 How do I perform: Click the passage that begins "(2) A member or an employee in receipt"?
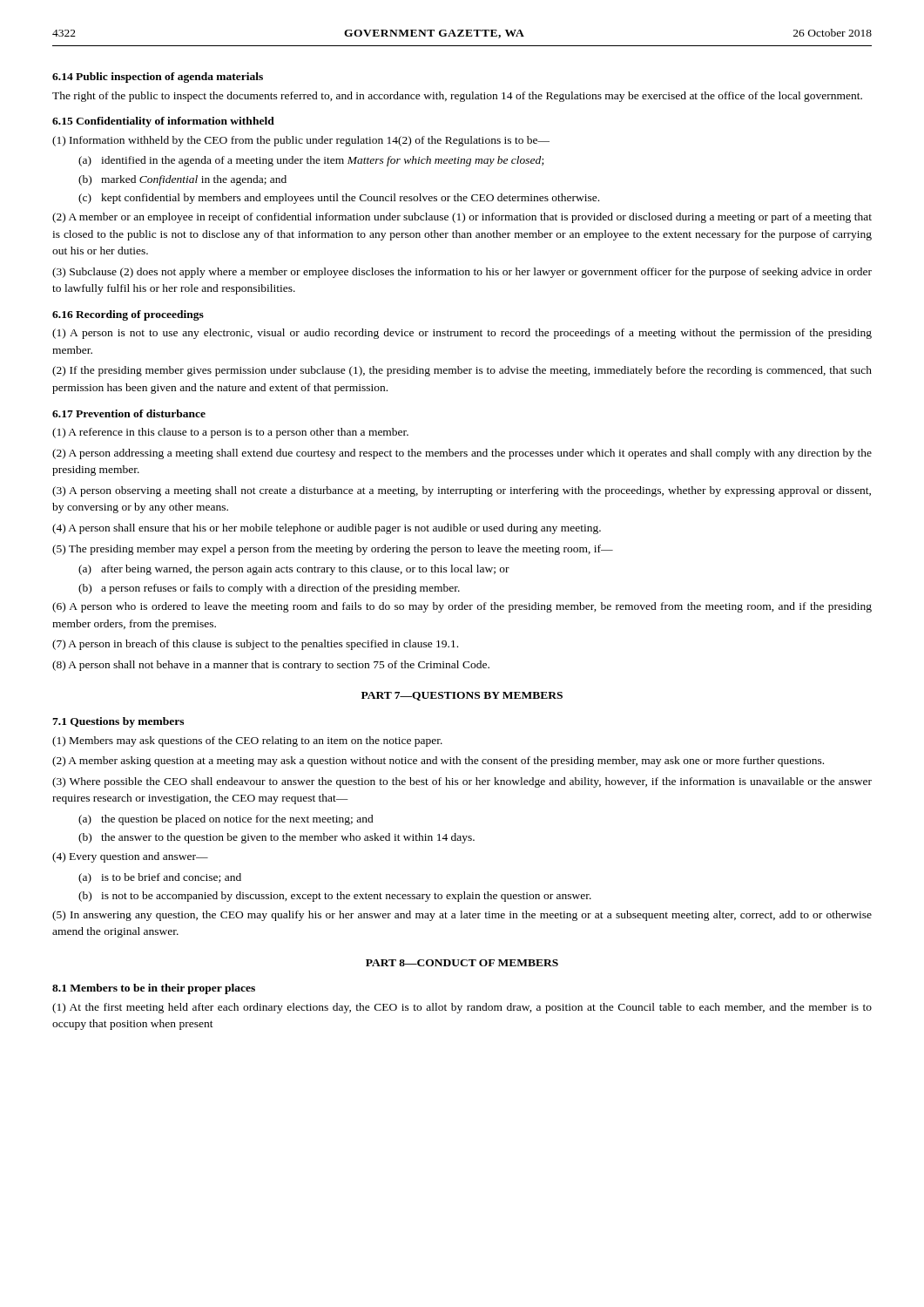tap(462, 233)
